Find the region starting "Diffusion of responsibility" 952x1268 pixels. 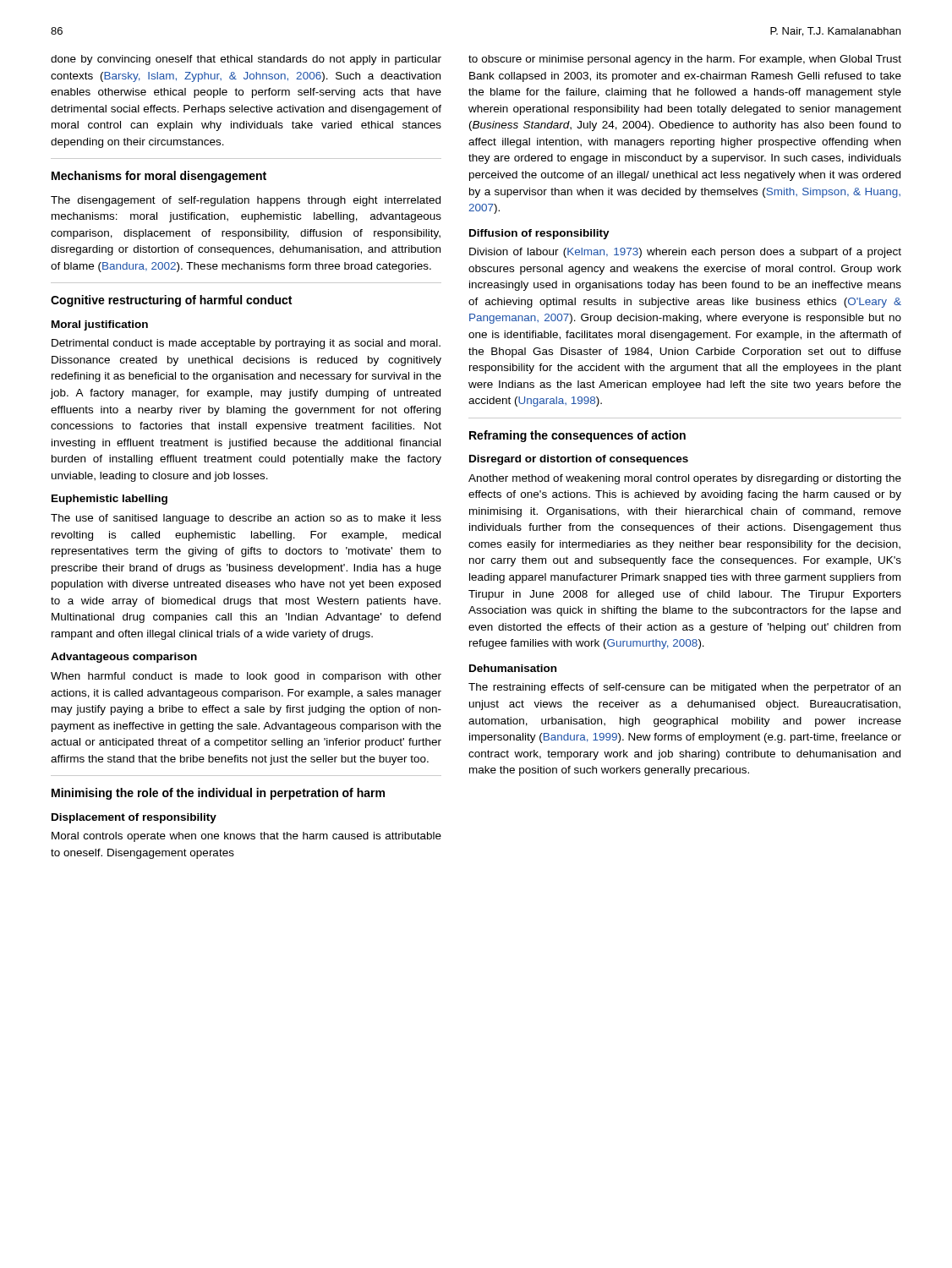coord(539,233)
